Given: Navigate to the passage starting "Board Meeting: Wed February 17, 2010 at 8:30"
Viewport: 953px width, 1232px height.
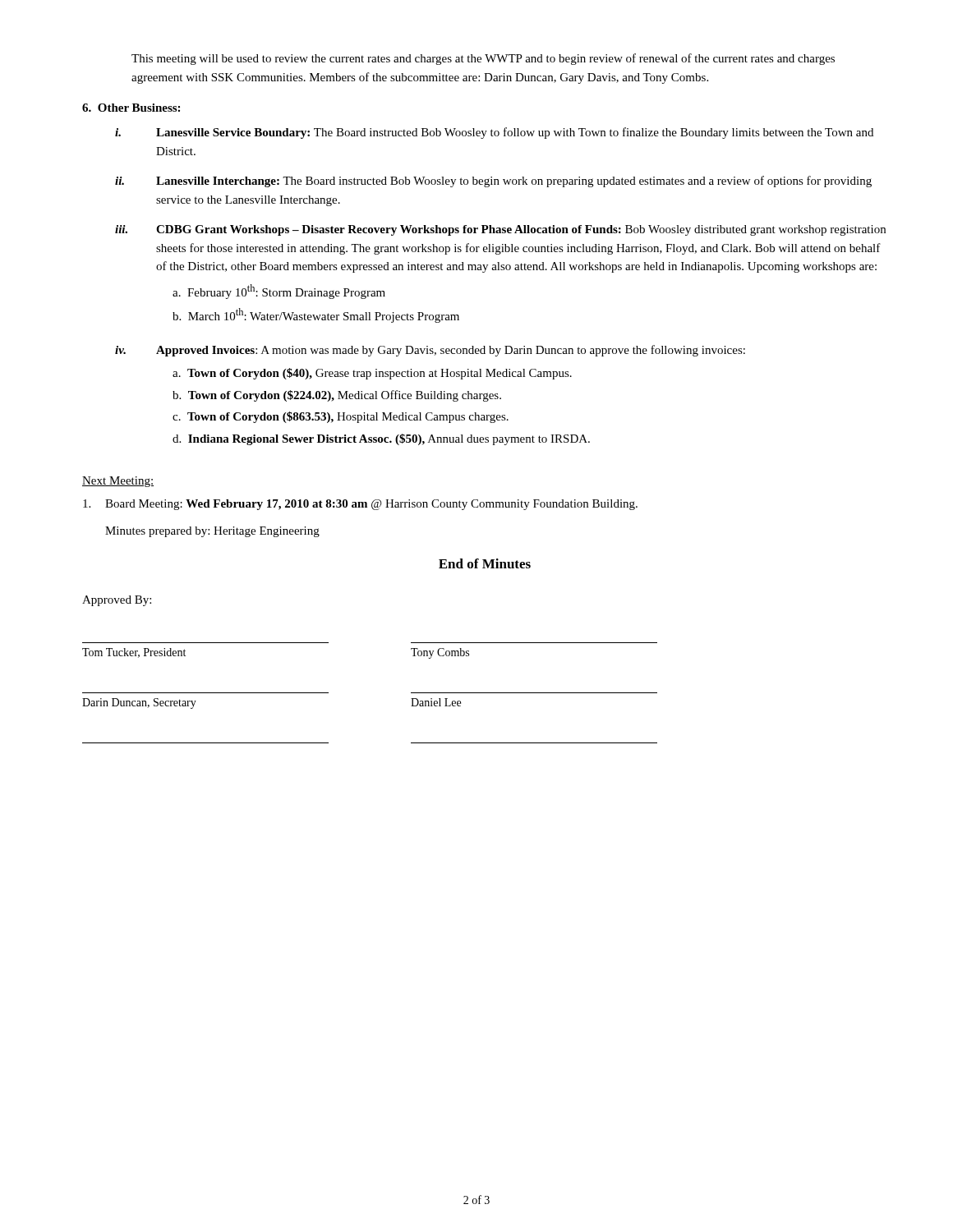Looking at the screenshot, I should (360, 504).
